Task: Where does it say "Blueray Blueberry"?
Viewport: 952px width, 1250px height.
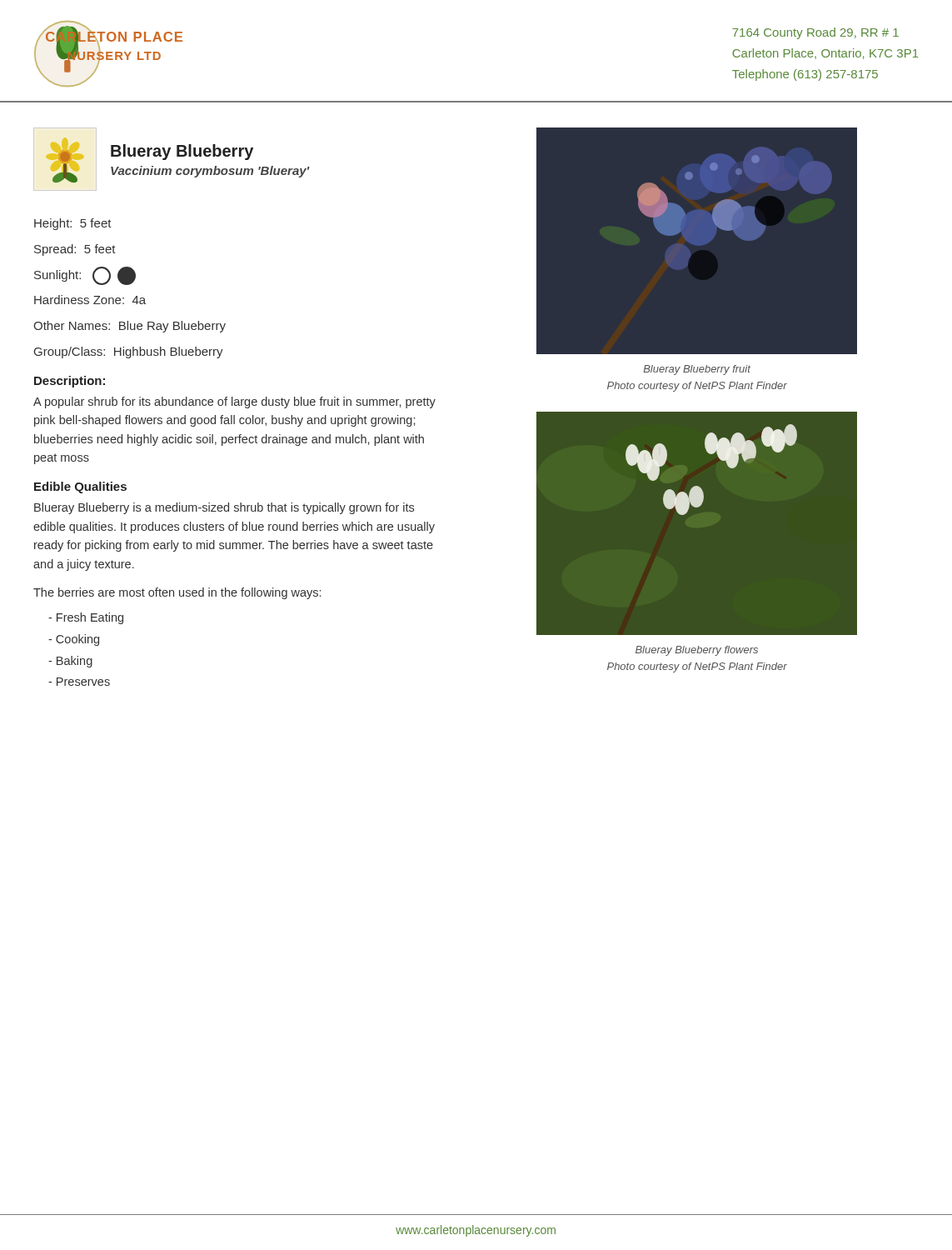Action: pos(182,150)
